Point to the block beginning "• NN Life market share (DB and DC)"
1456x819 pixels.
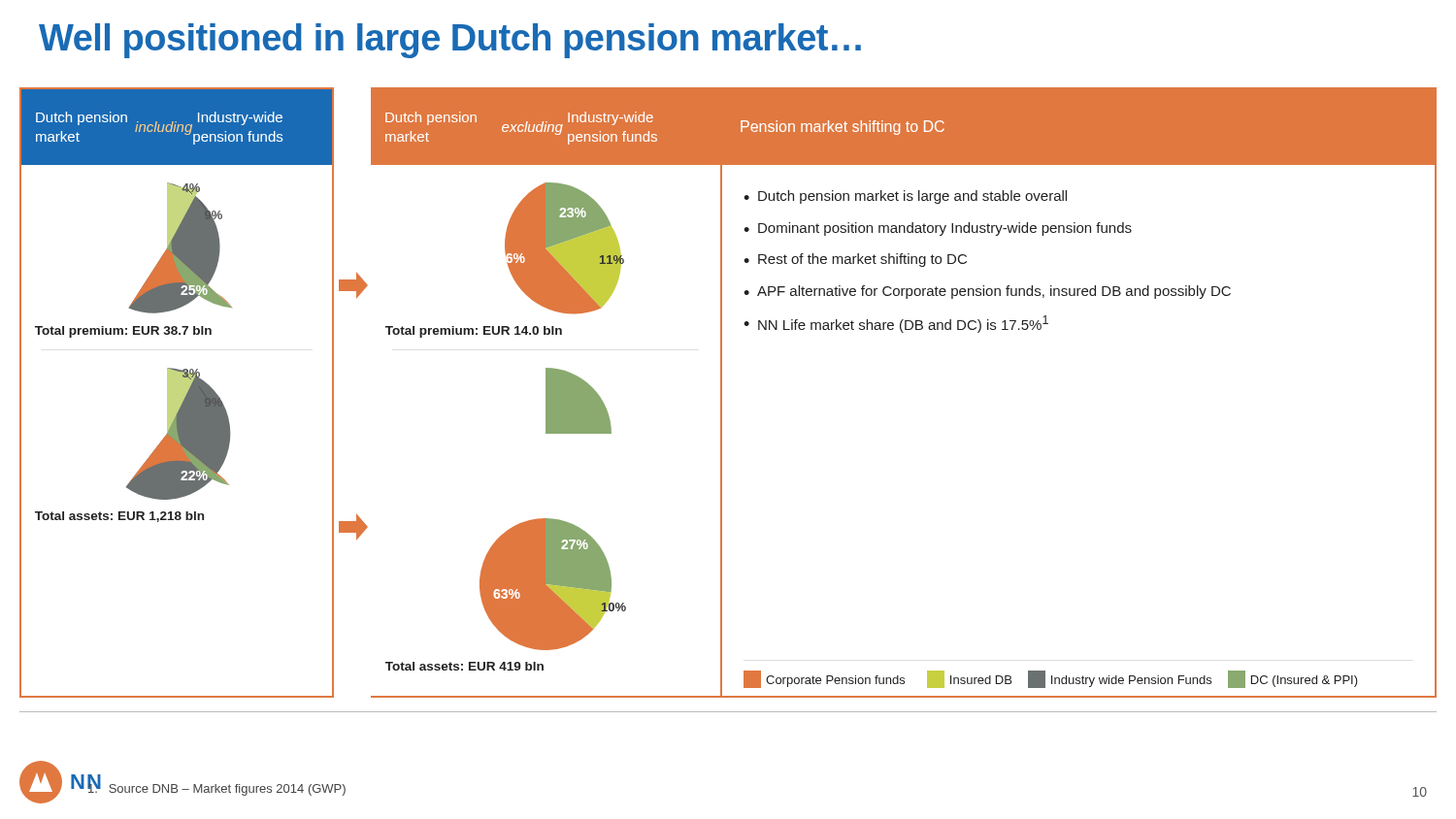coord(896,325)
